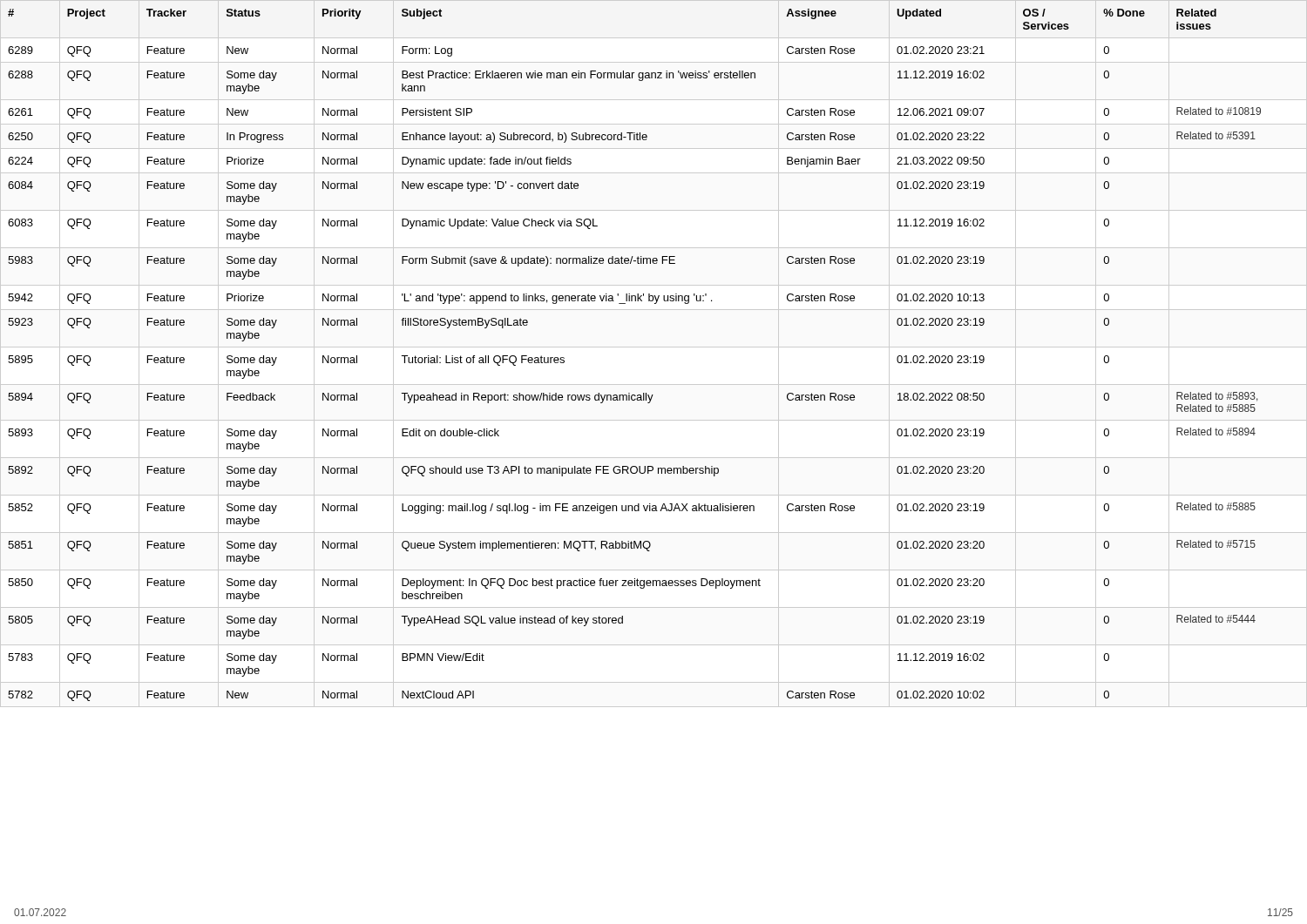Click on the table containing "Some day maybe"
The height and width of the screenshot is (924, 1307).
pyautogui.click(x=654, y=354)
